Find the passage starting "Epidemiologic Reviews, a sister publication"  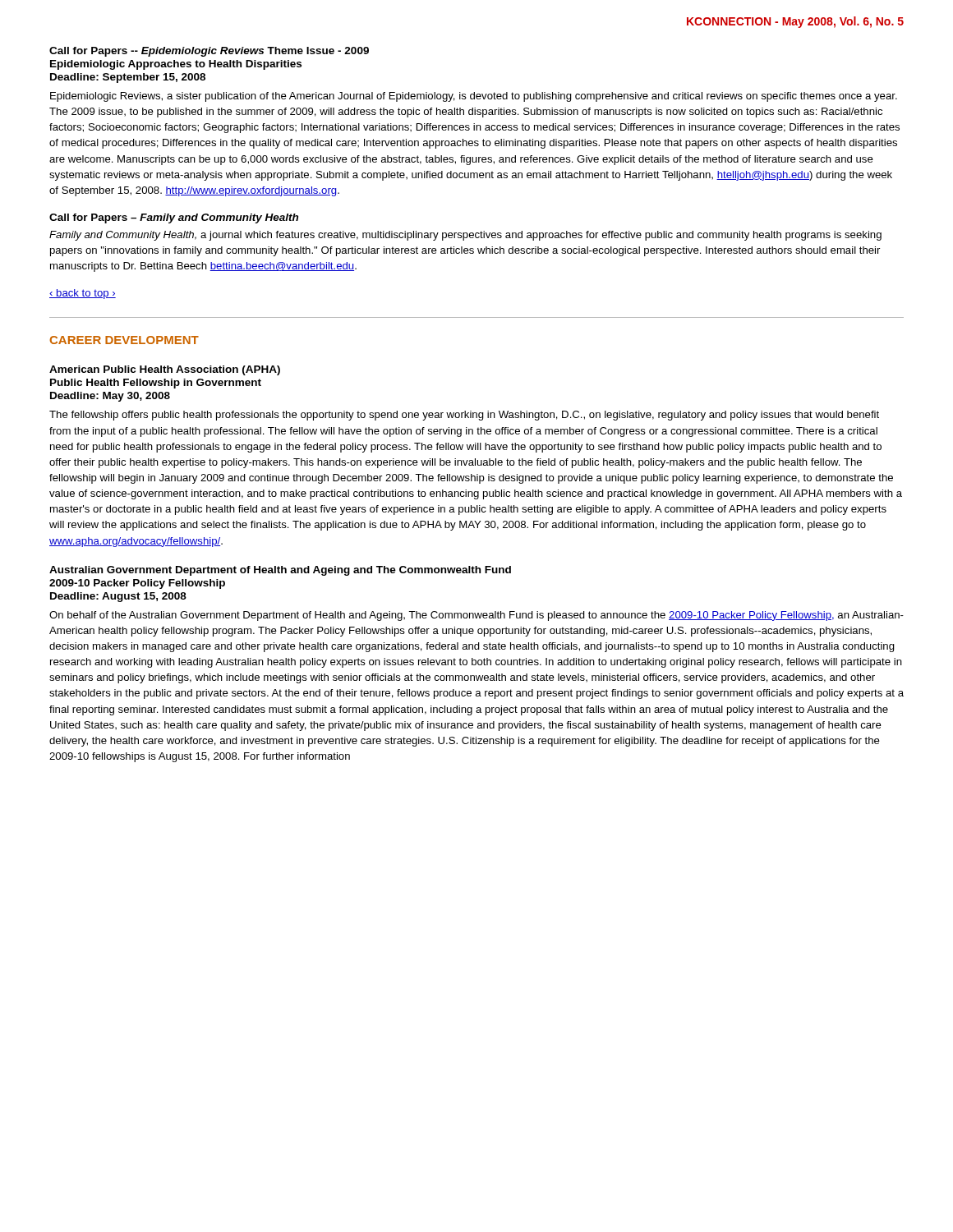click(475, 143)
